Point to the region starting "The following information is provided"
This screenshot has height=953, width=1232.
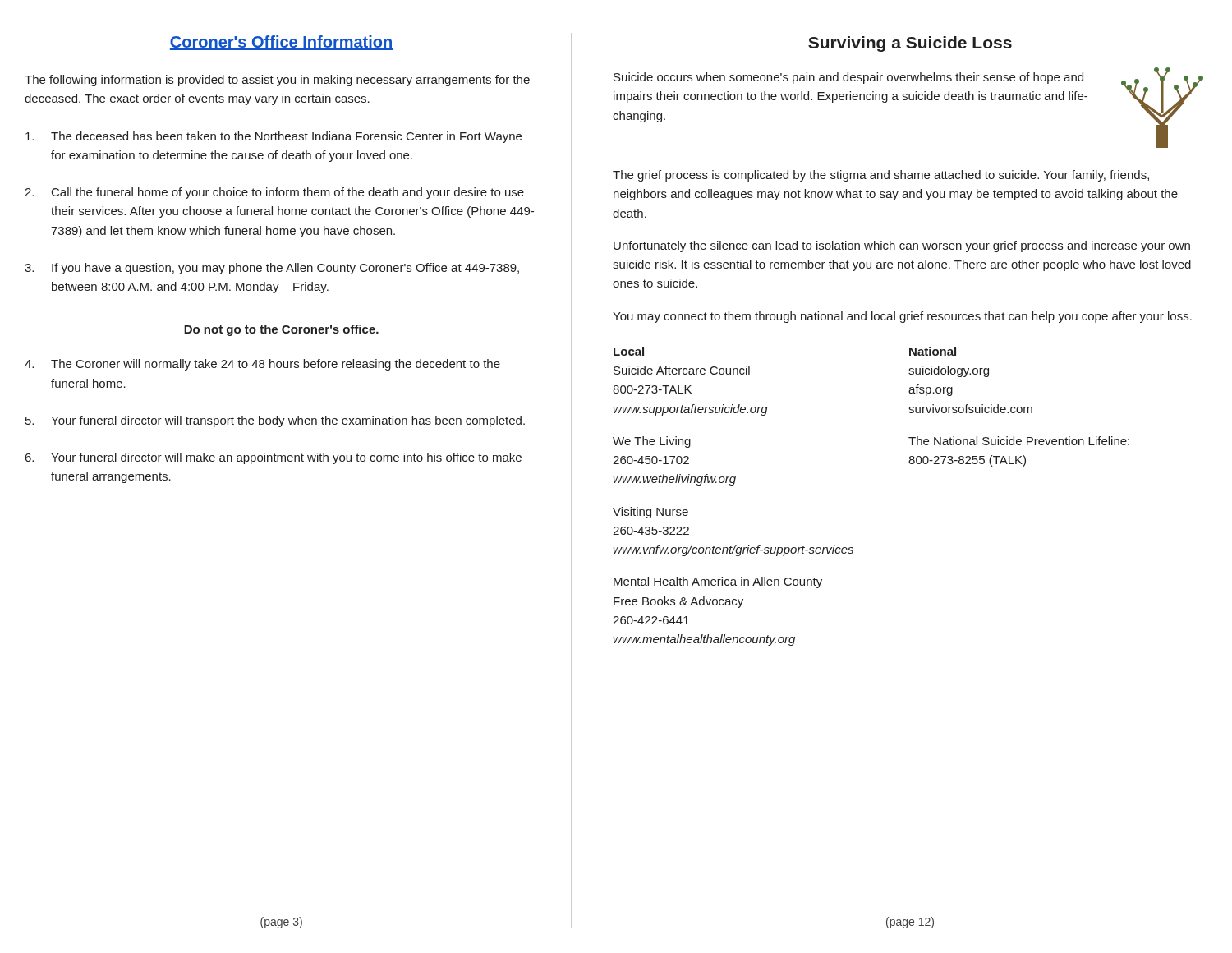pyautogui.click(x=277, y=89)
